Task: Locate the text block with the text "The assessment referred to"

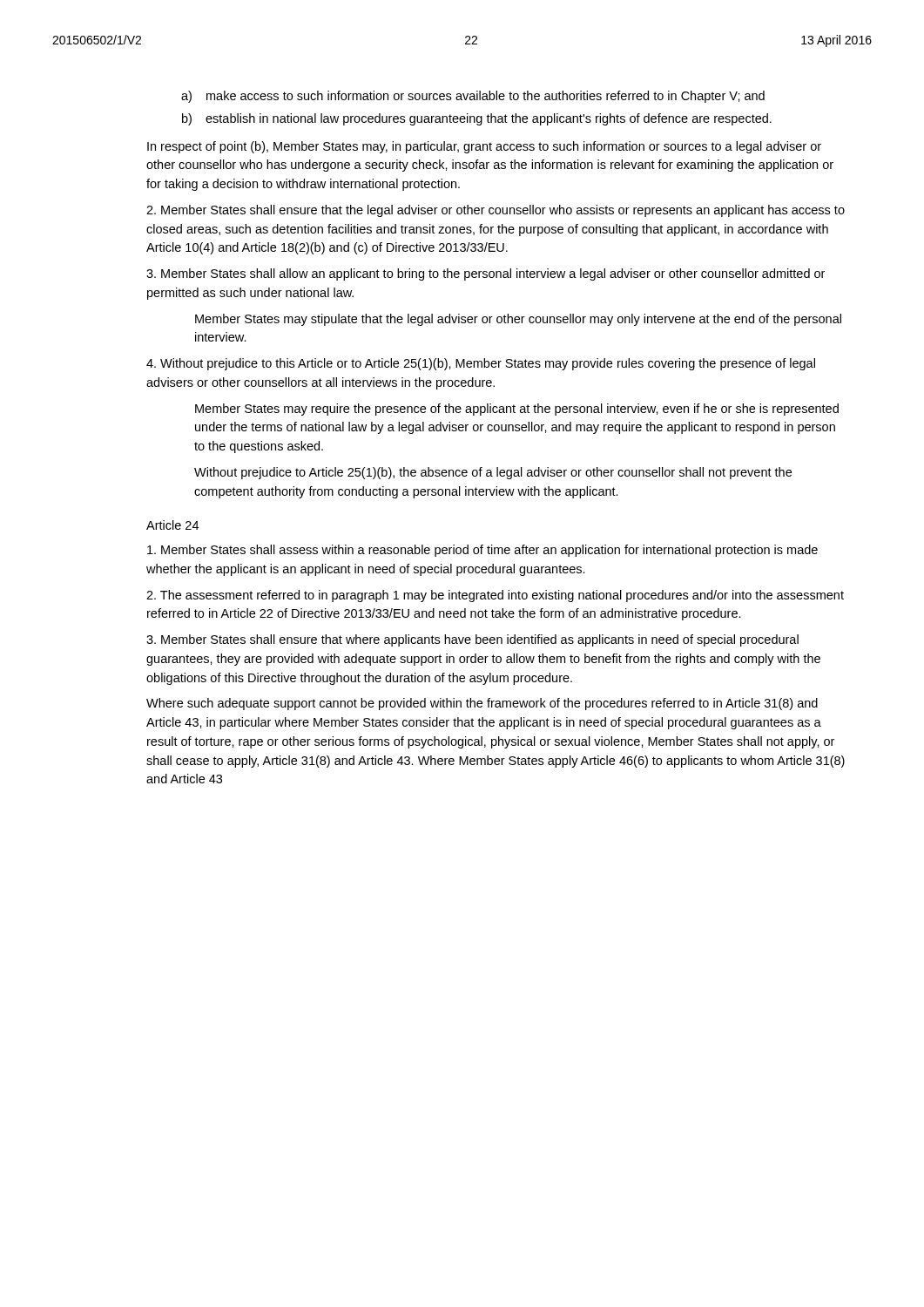Action: (x=495, y=604)
